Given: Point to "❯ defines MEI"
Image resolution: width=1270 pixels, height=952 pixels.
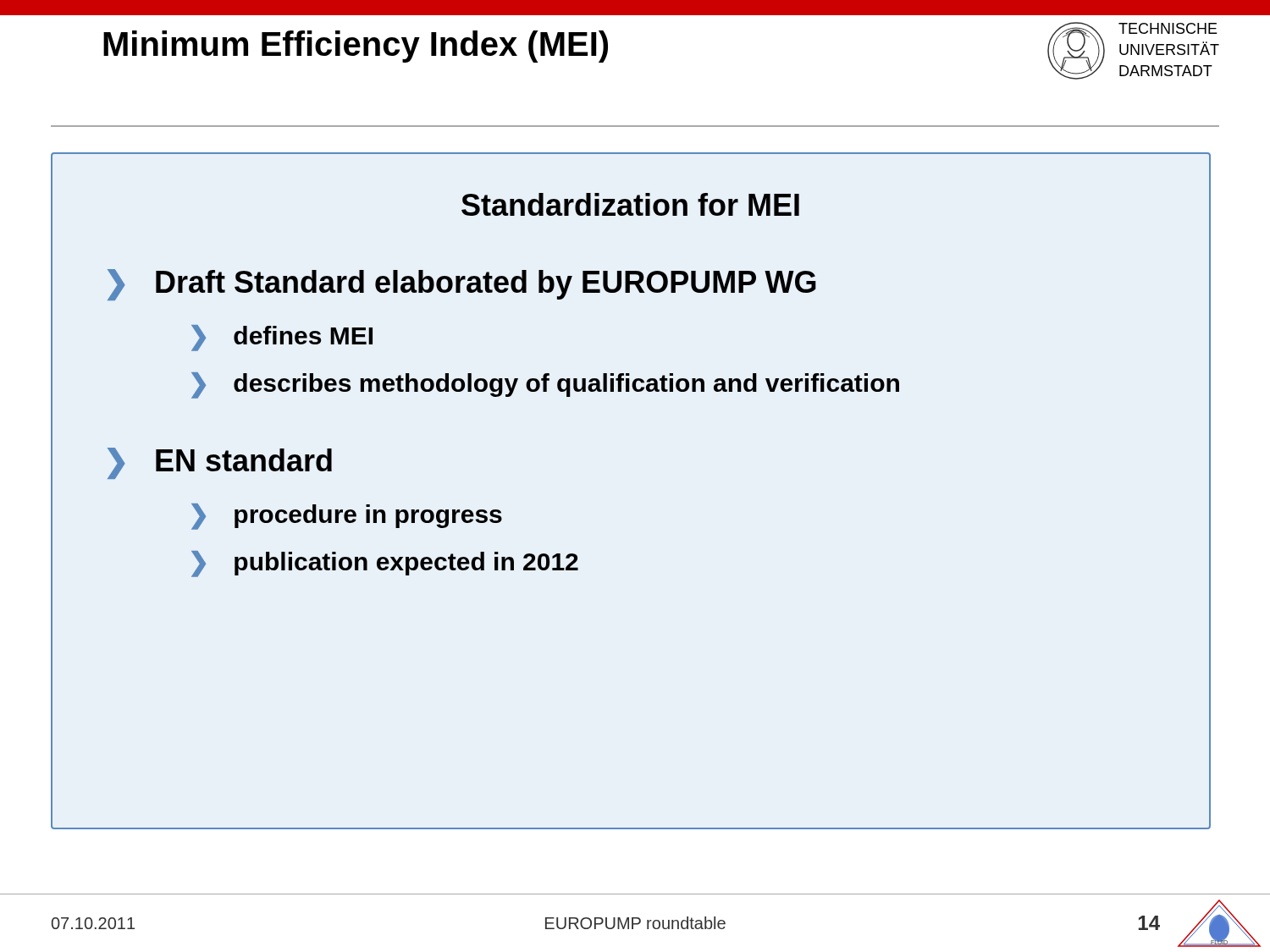Looking at the screenshot, I should [281, 336].
